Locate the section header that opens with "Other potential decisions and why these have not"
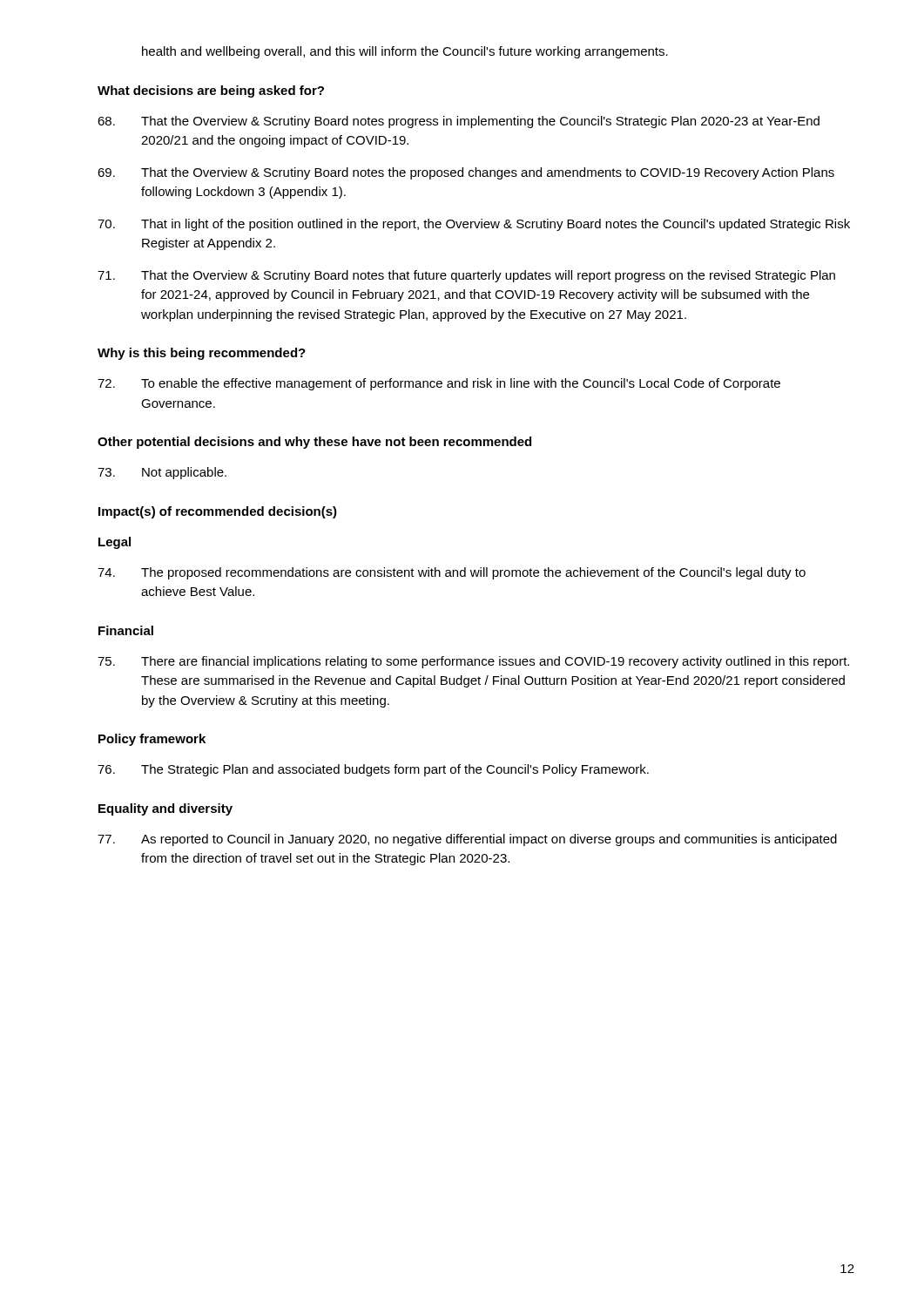Viewport: 924px width, 1307px height. point(315,441)
